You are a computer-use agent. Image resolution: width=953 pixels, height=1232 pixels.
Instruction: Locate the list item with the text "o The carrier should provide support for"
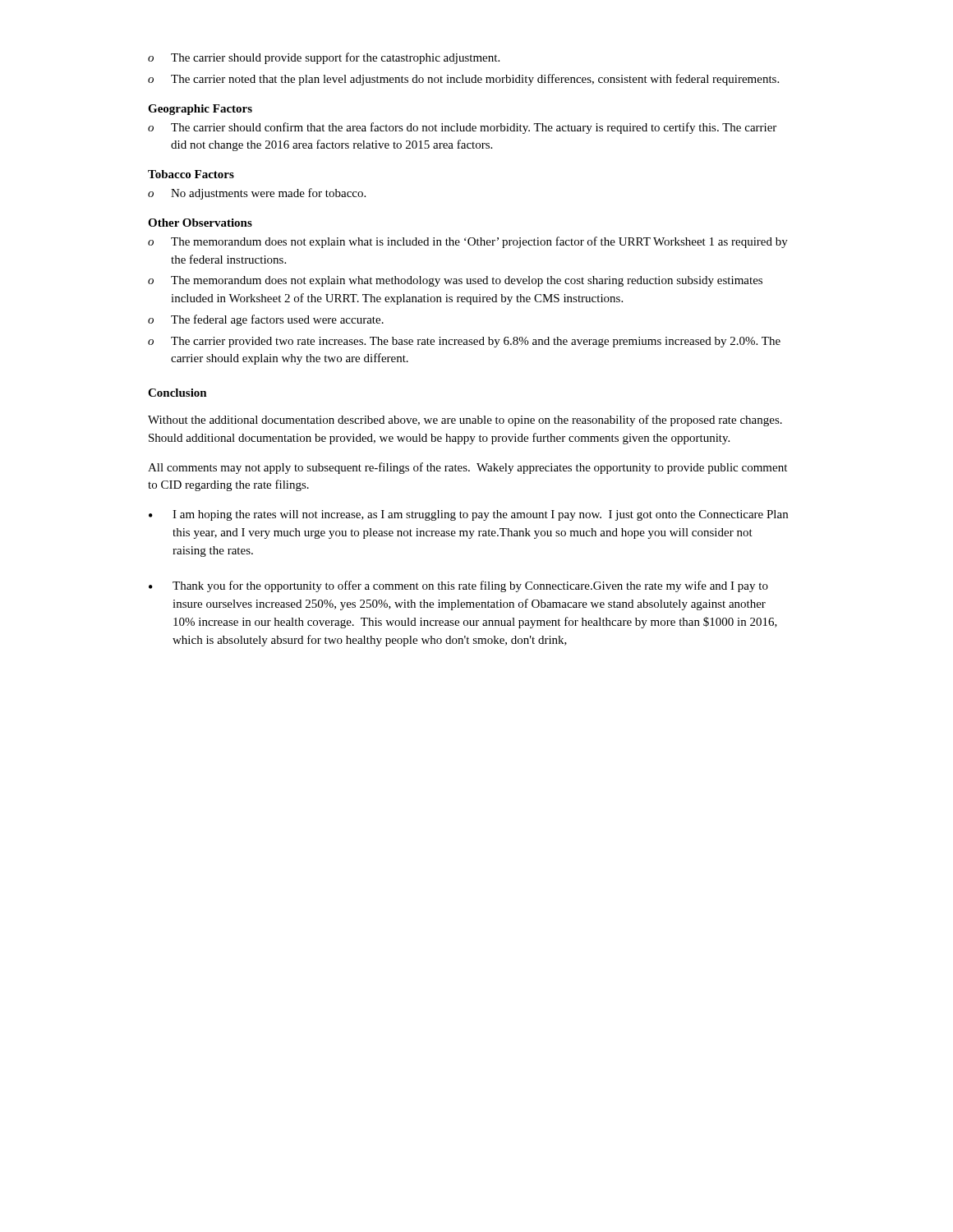468,69
